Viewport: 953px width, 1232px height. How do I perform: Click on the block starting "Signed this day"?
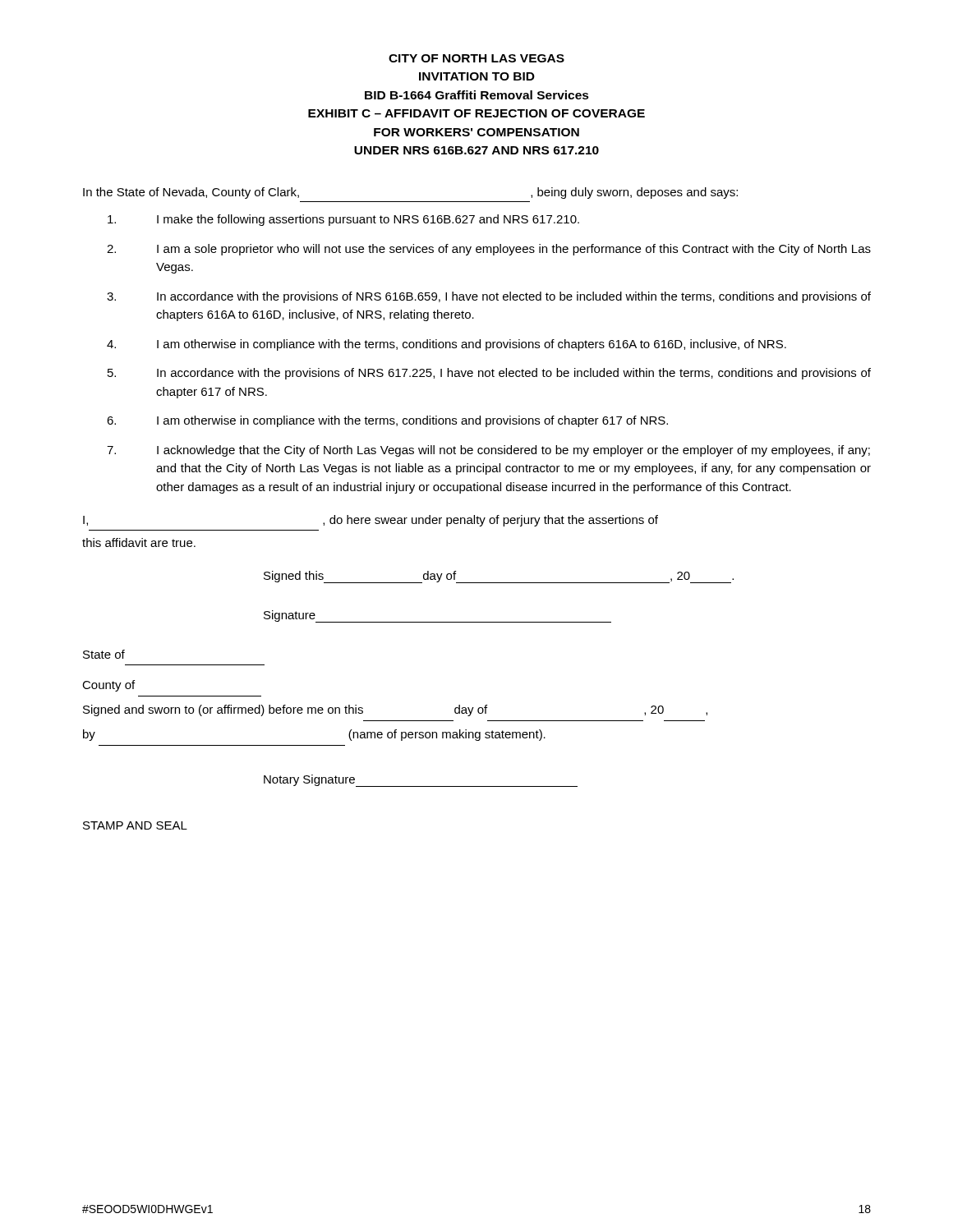tap(499, 576)
